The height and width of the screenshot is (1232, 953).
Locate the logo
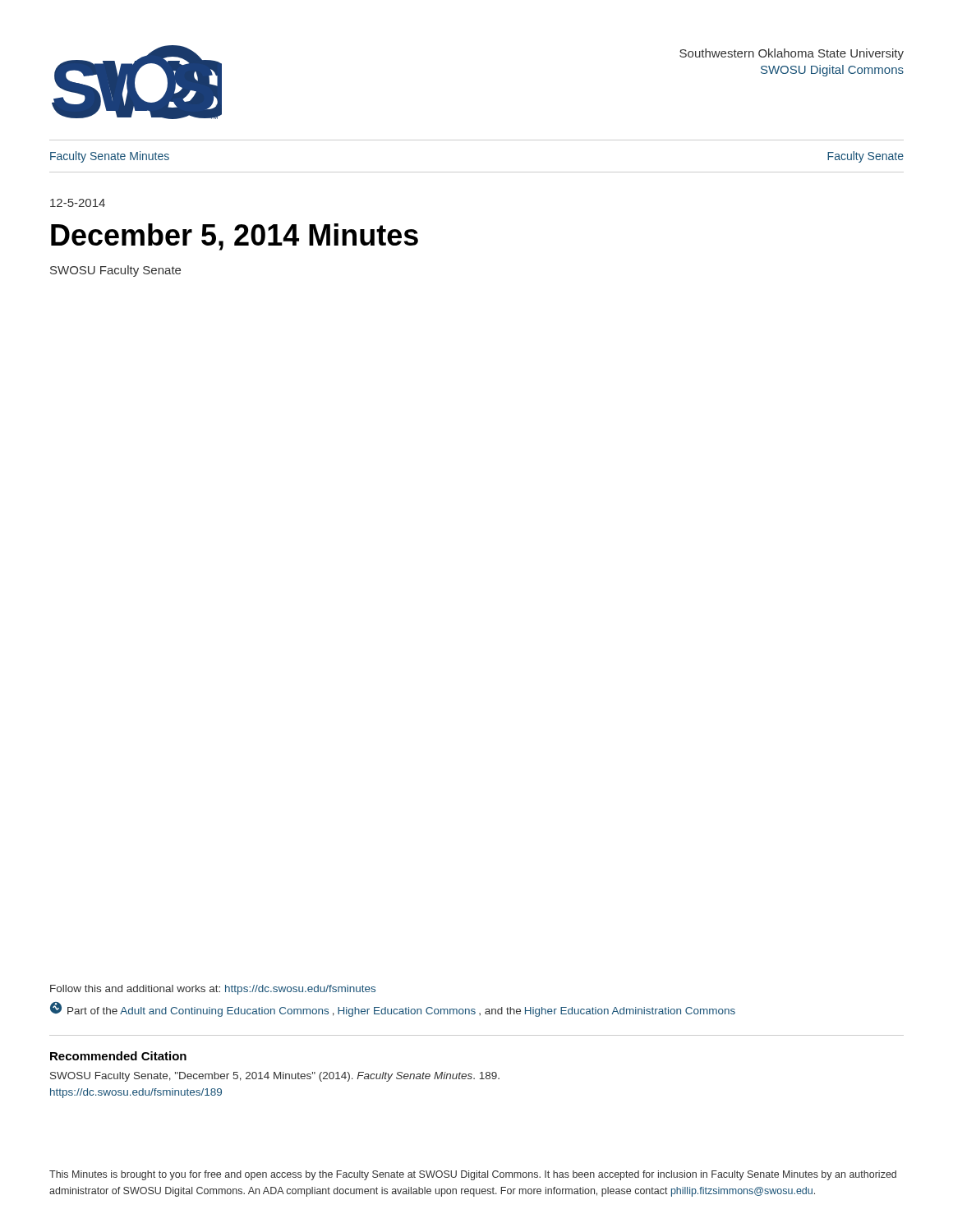[x=140, y=82]
